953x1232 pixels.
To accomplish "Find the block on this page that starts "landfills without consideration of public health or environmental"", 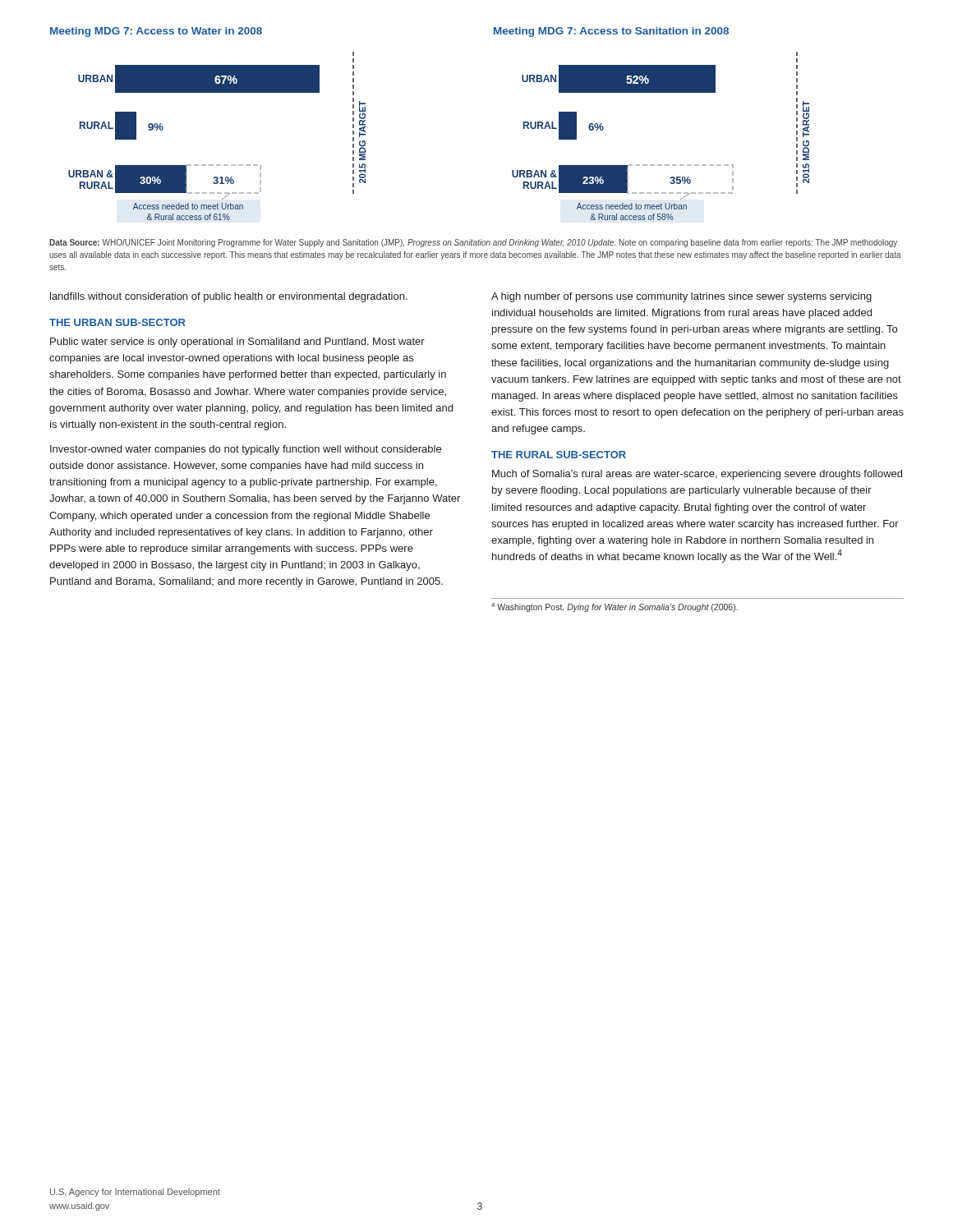I will [x=229, y=296].
